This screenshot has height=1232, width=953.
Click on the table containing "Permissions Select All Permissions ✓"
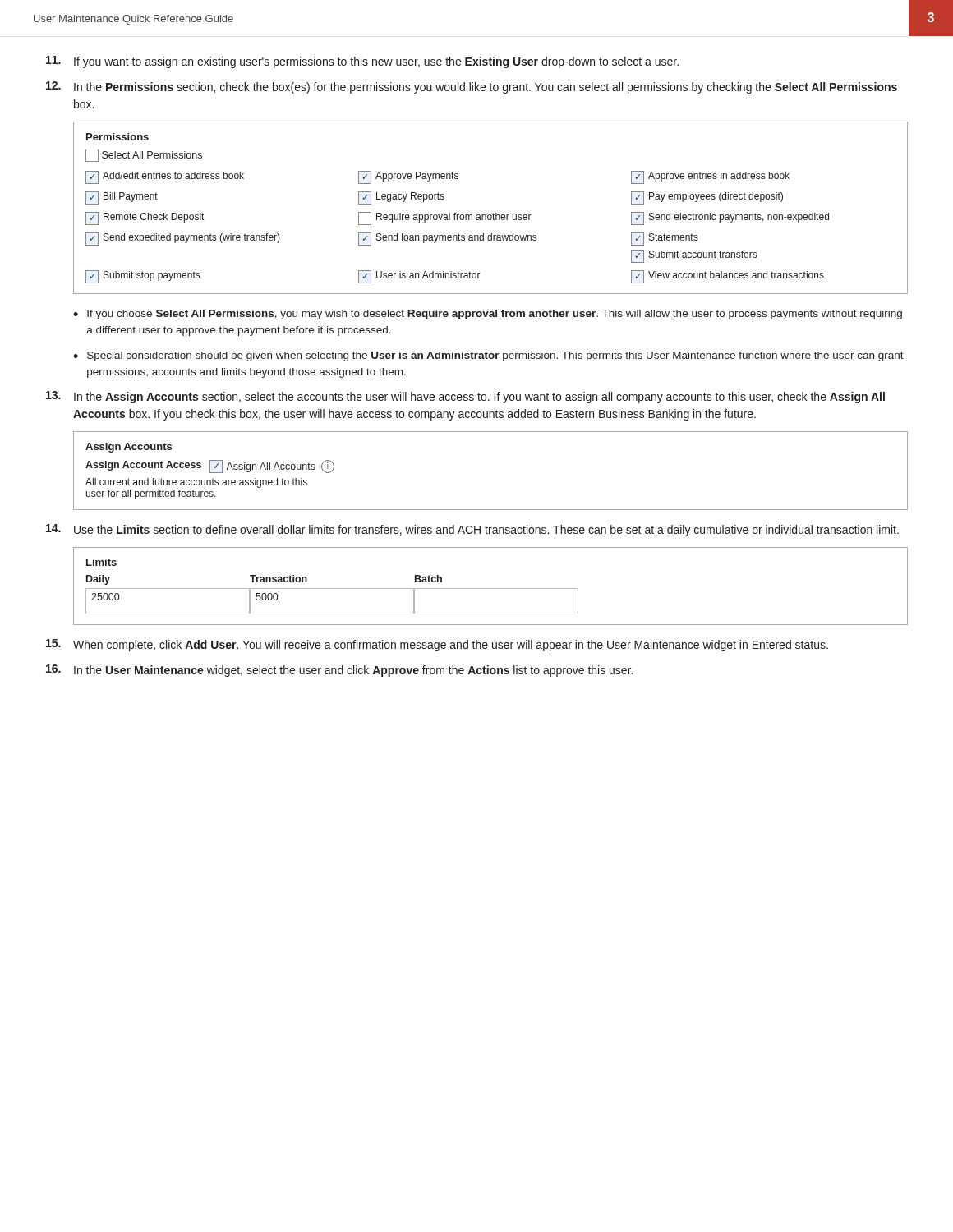[x=490, y=208]
